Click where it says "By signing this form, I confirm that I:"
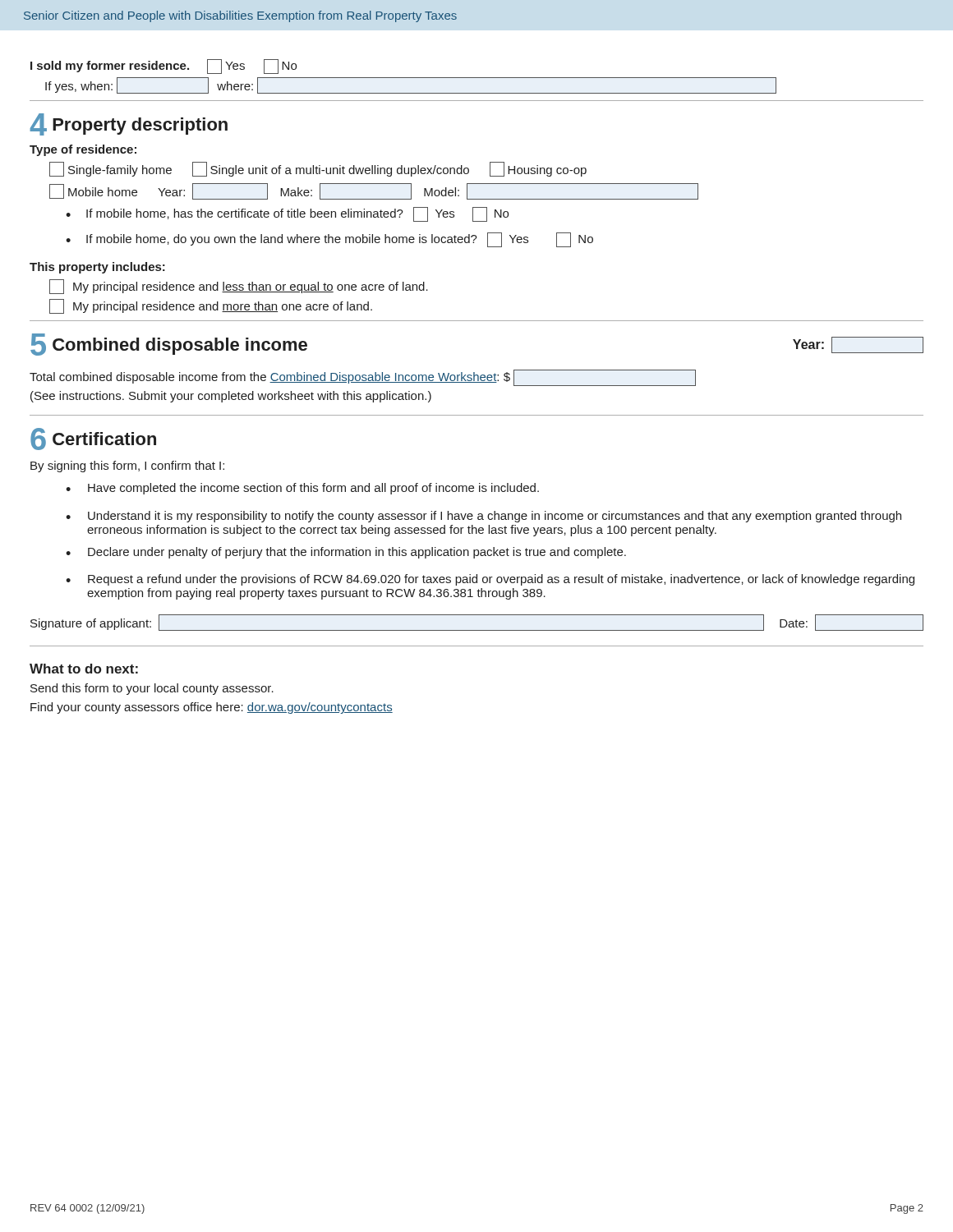 coord(128,466)
